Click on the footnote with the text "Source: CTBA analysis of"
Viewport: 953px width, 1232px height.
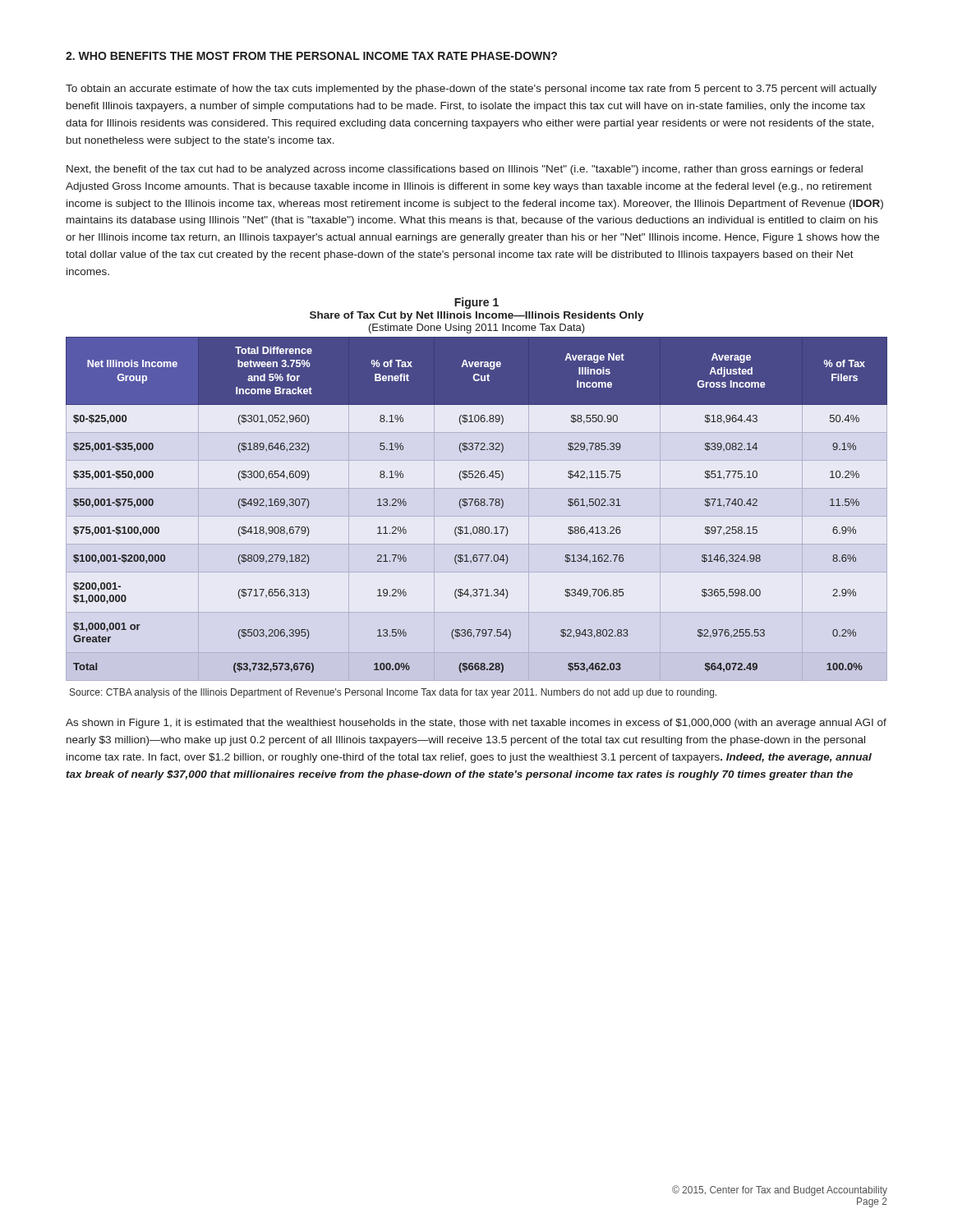click(393, 693)
